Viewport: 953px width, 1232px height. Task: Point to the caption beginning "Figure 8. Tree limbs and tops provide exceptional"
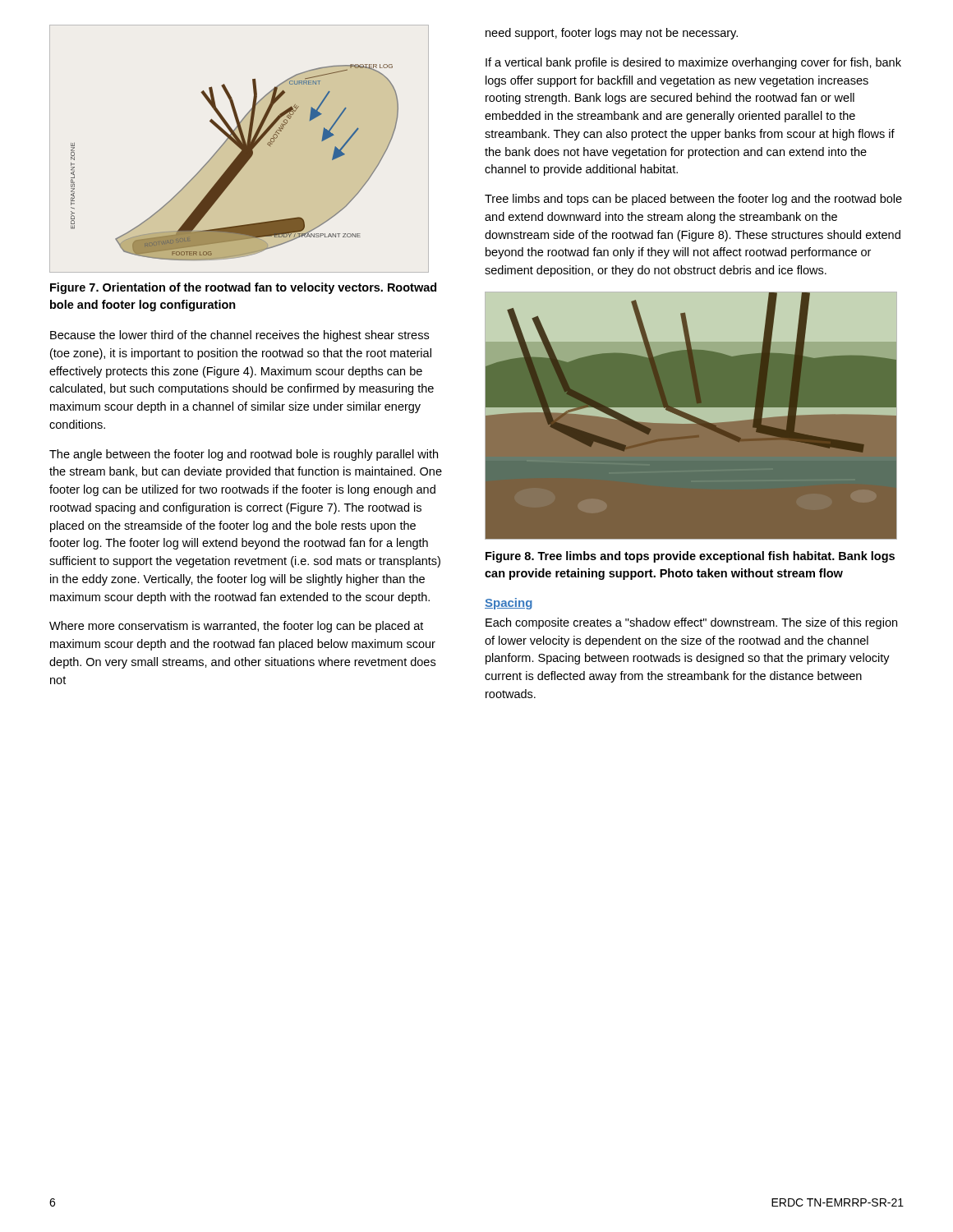point(690,564)
